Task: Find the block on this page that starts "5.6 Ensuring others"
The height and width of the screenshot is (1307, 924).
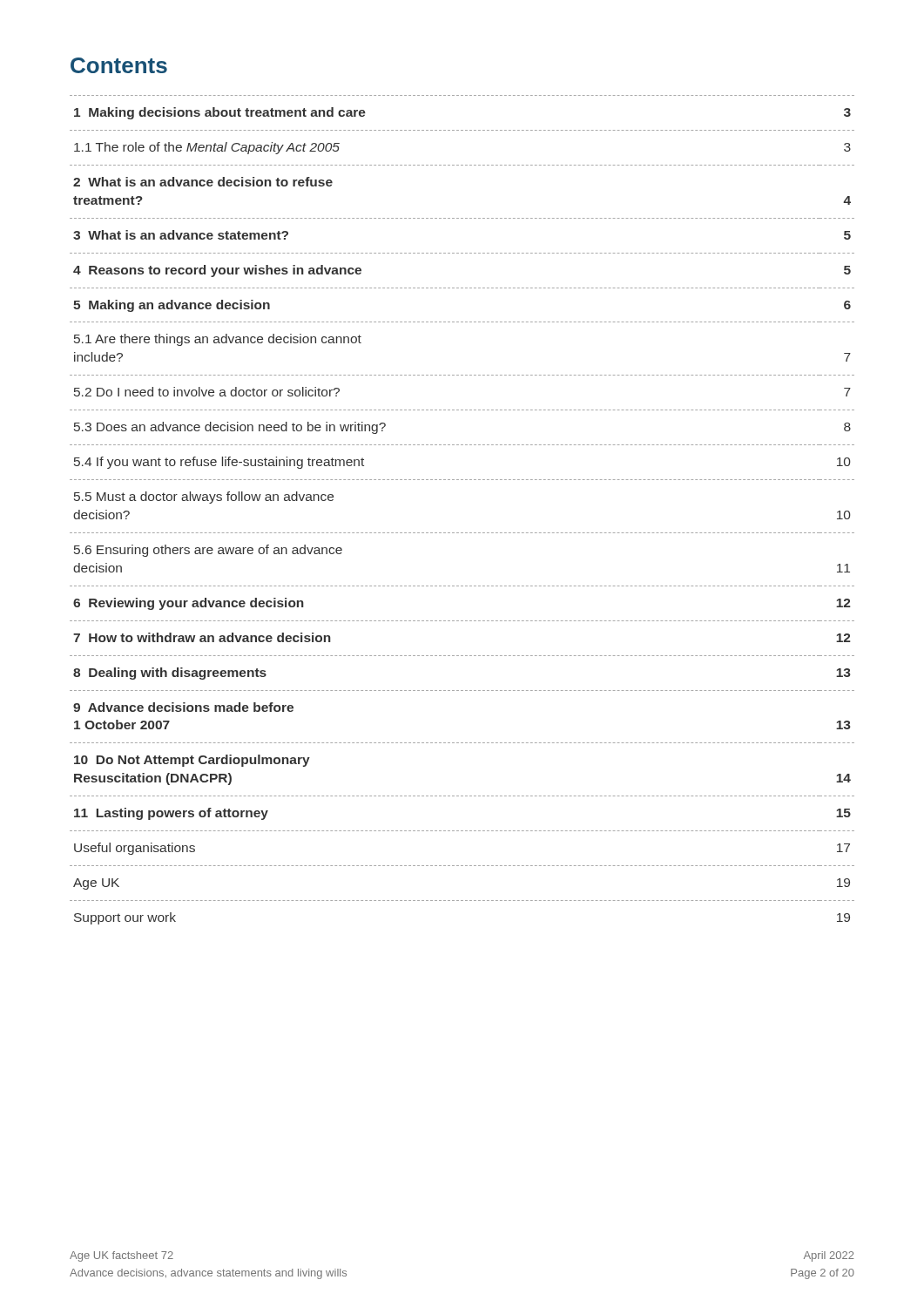Action: pos(208,558)
